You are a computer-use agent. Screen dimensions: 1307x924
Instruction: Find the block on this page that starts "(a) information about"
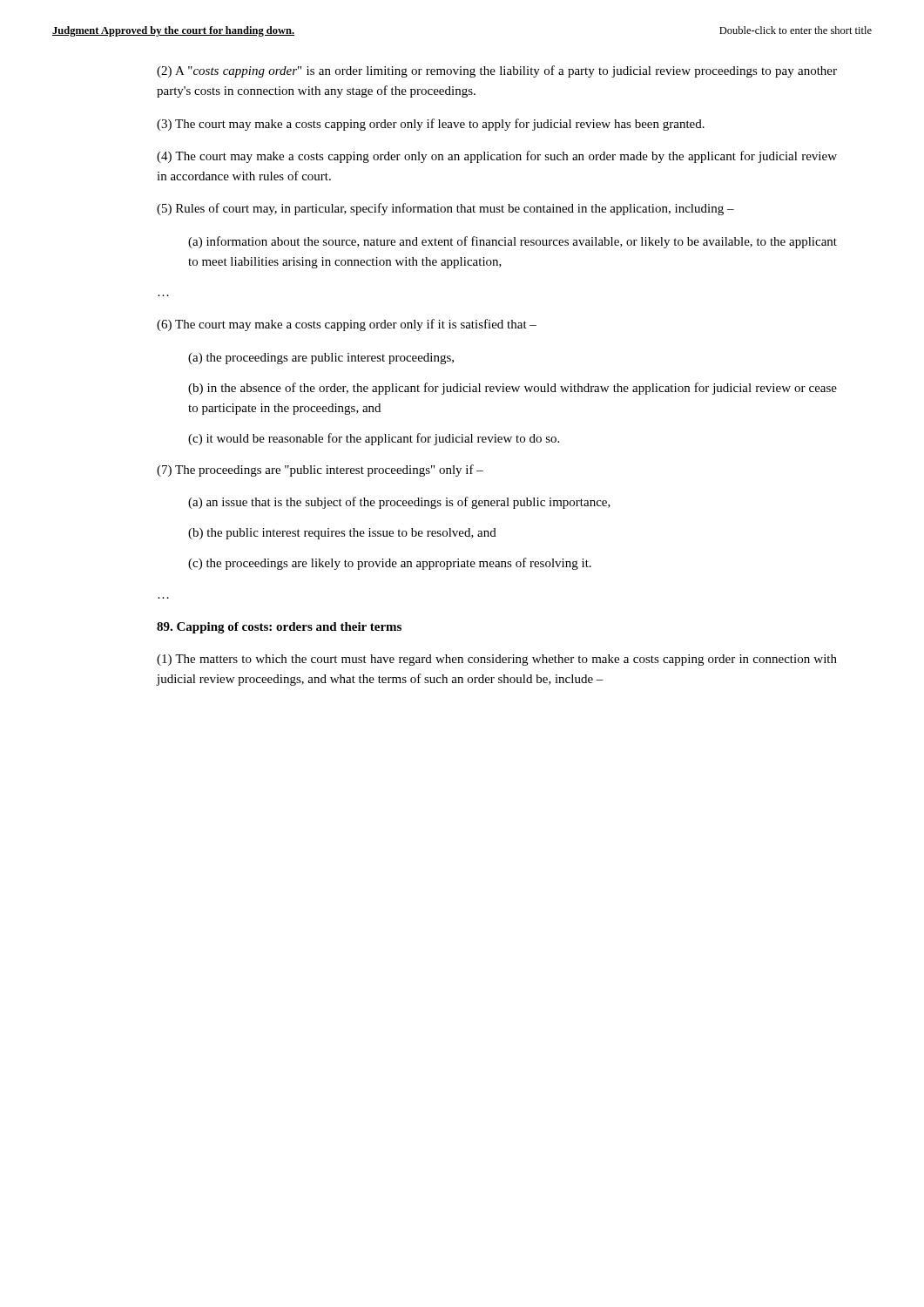coord(512,251)
